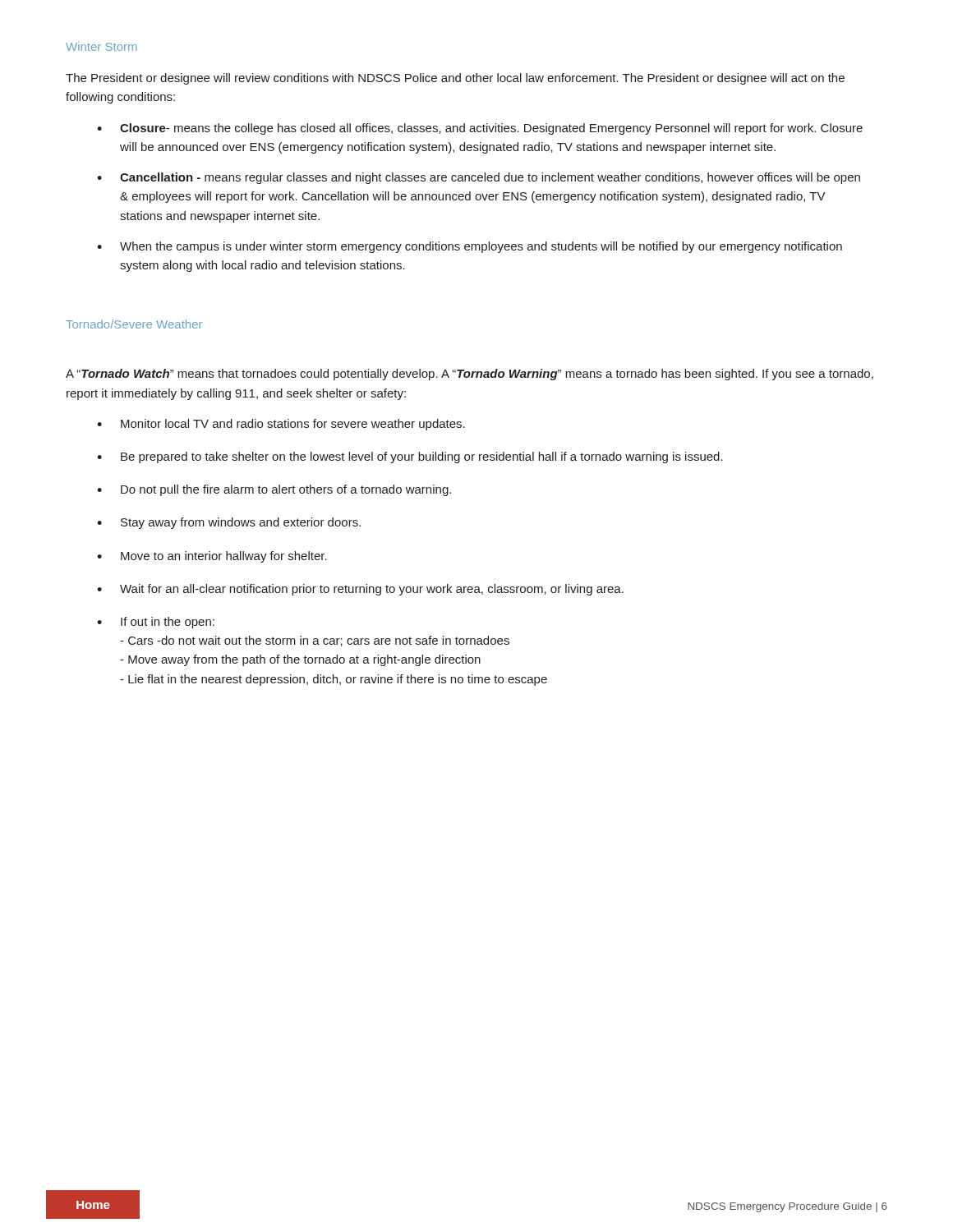953x1232 pixels.
Task: Click on the list item that reads "• Be prepared to take"
Action: point(484,458)
